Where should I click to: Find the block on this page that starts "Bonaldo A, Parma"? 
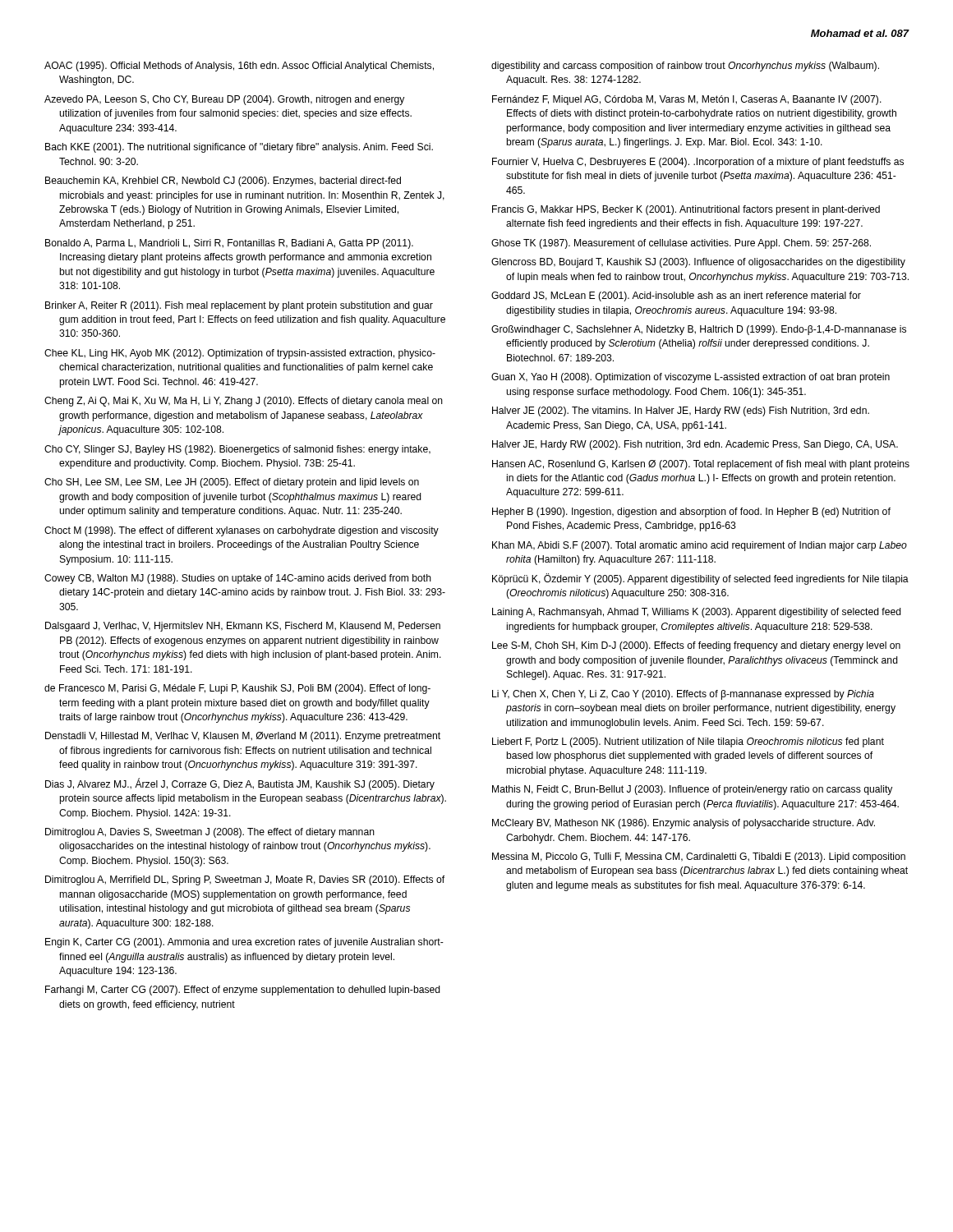tap(240, 264)
